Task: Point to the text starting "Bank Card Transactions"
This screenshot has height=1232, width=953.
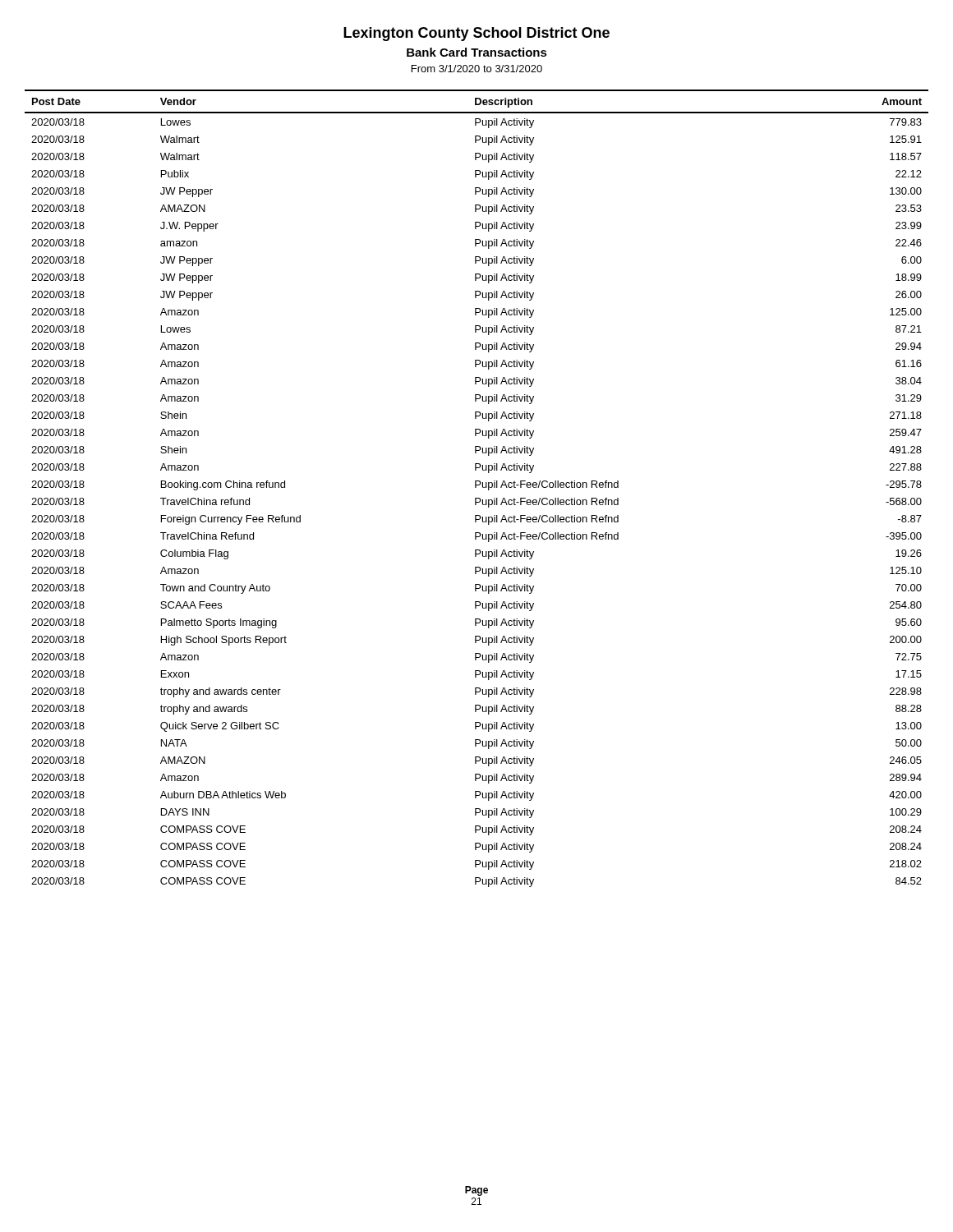Action: click(476, 52)
